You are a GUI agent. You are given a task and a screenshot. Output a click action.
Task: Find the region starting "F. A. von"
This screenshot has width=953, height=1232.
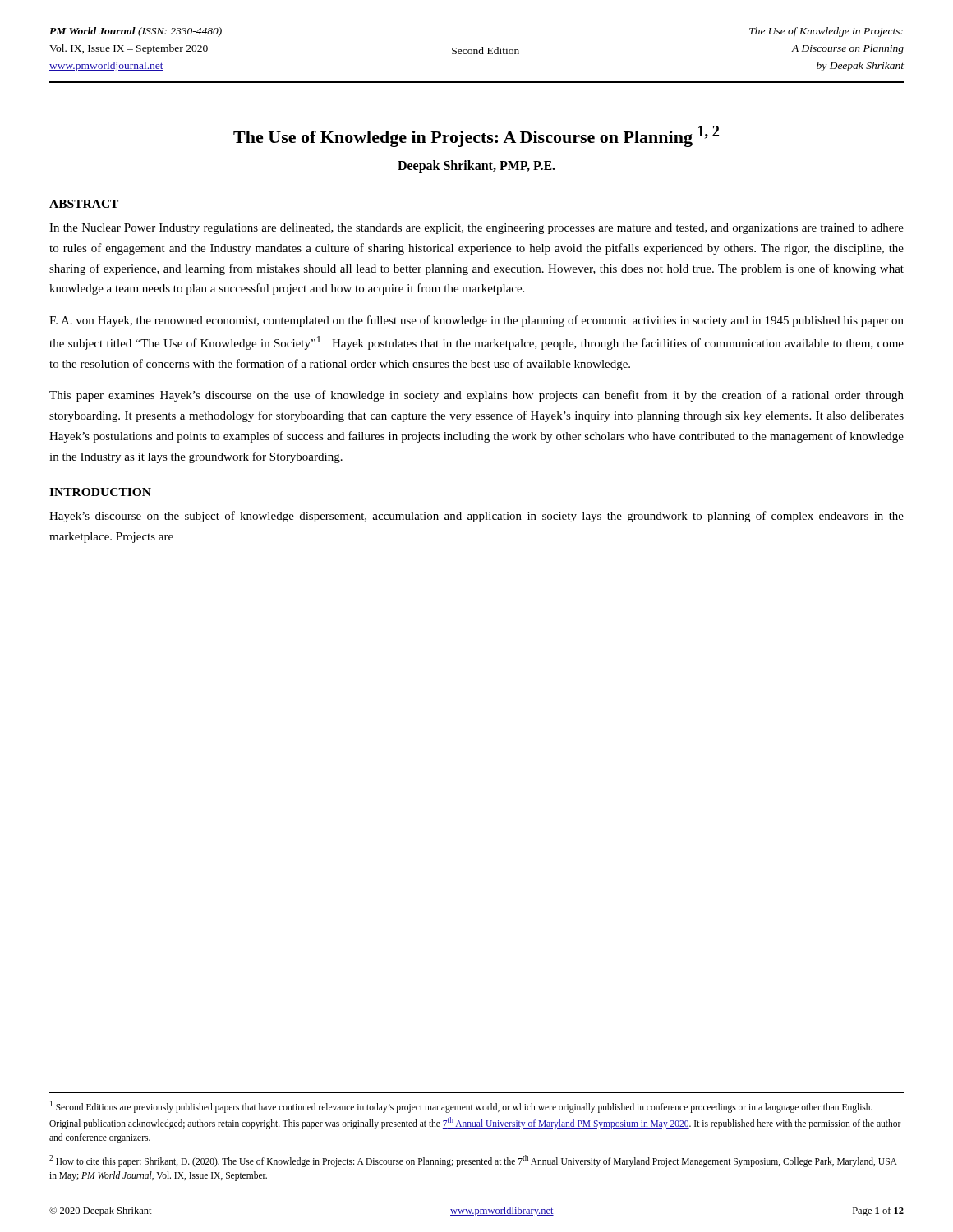pyautogui.click(x=476, y=342)
